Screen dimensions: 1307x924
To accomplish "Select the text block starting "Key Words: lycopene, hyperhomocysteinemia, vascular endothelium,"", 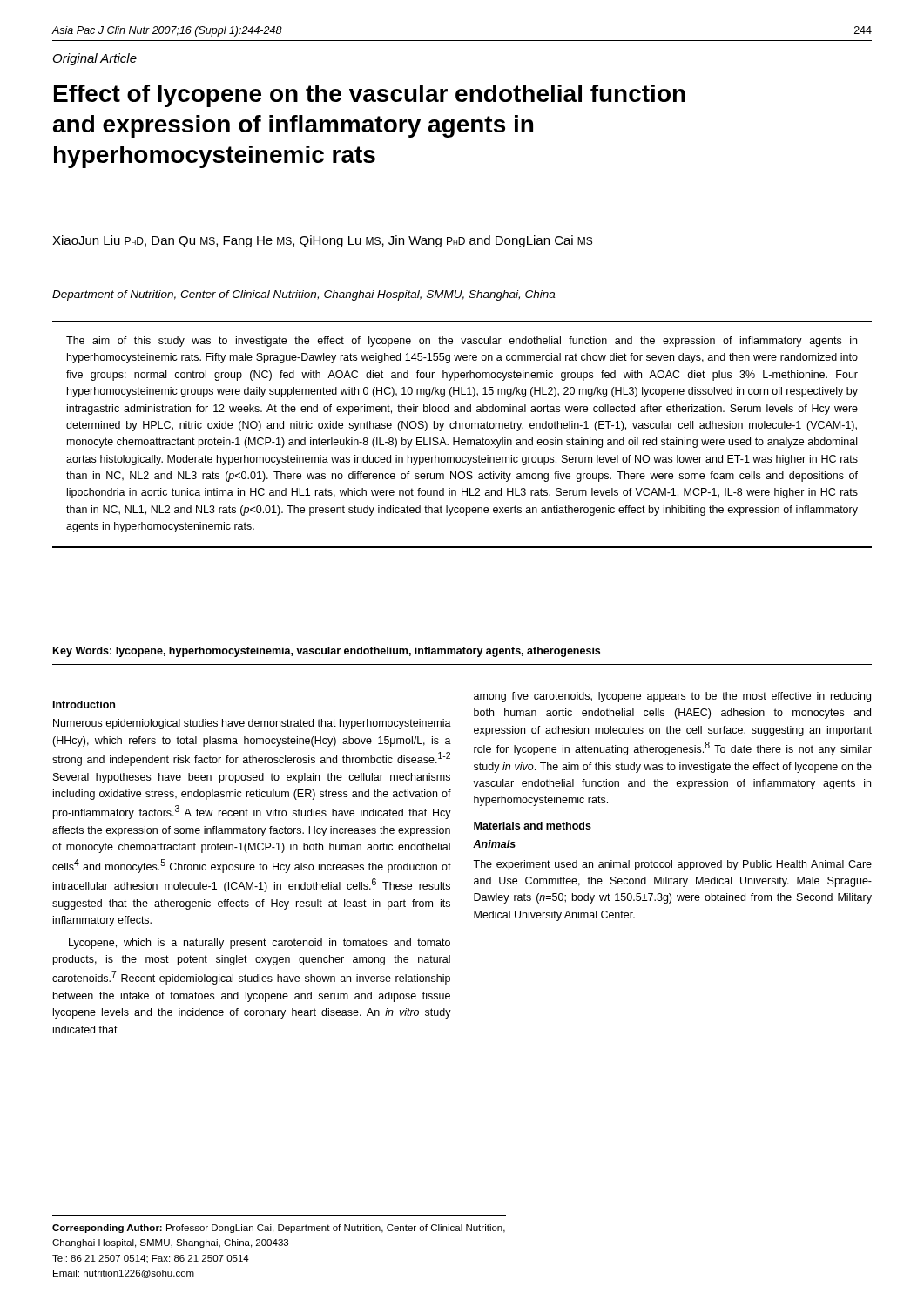I will pyautogui.click(x=327, y=651).
